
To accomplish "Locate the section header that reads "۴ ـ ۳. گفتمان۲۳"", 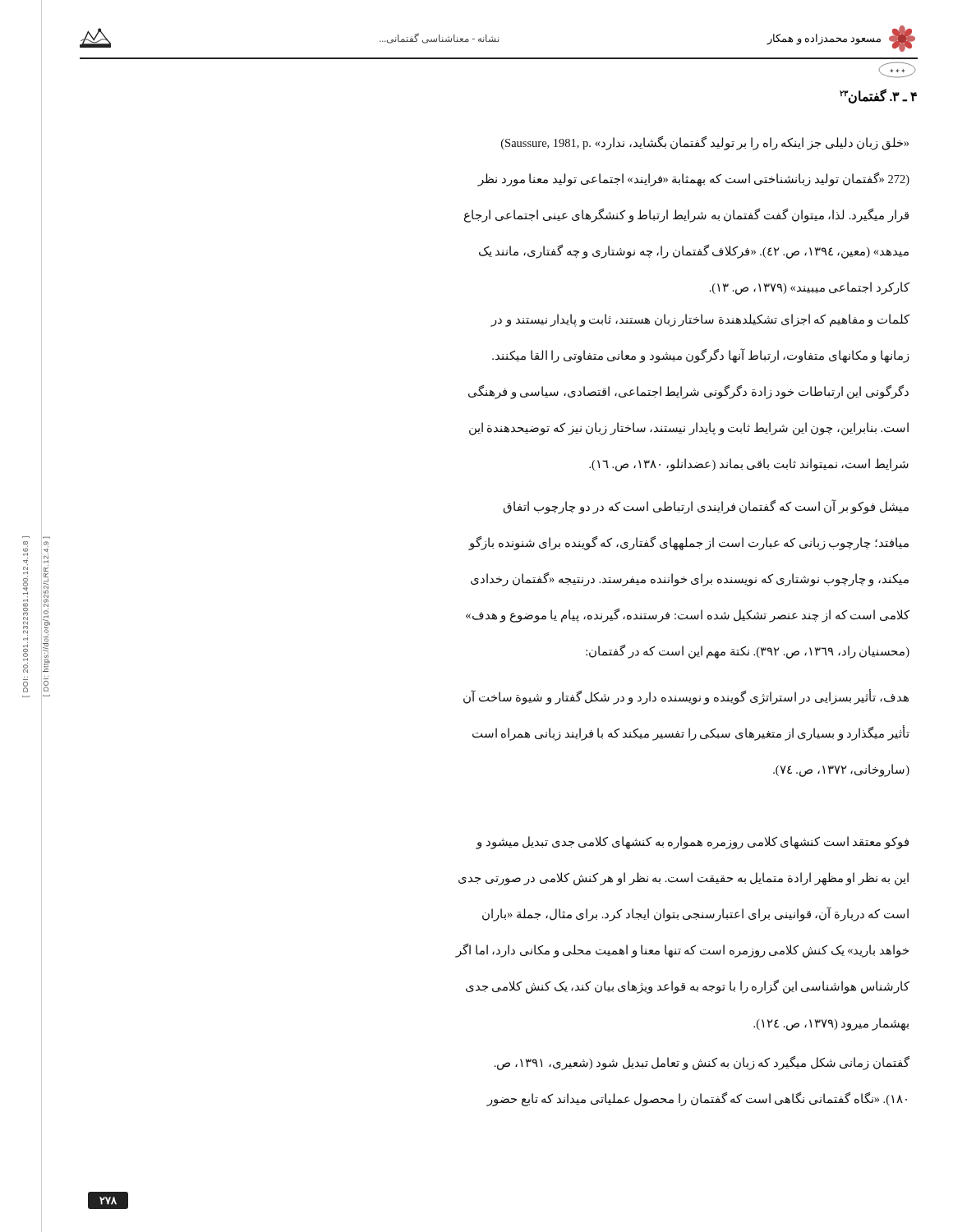I will point(869,96).
